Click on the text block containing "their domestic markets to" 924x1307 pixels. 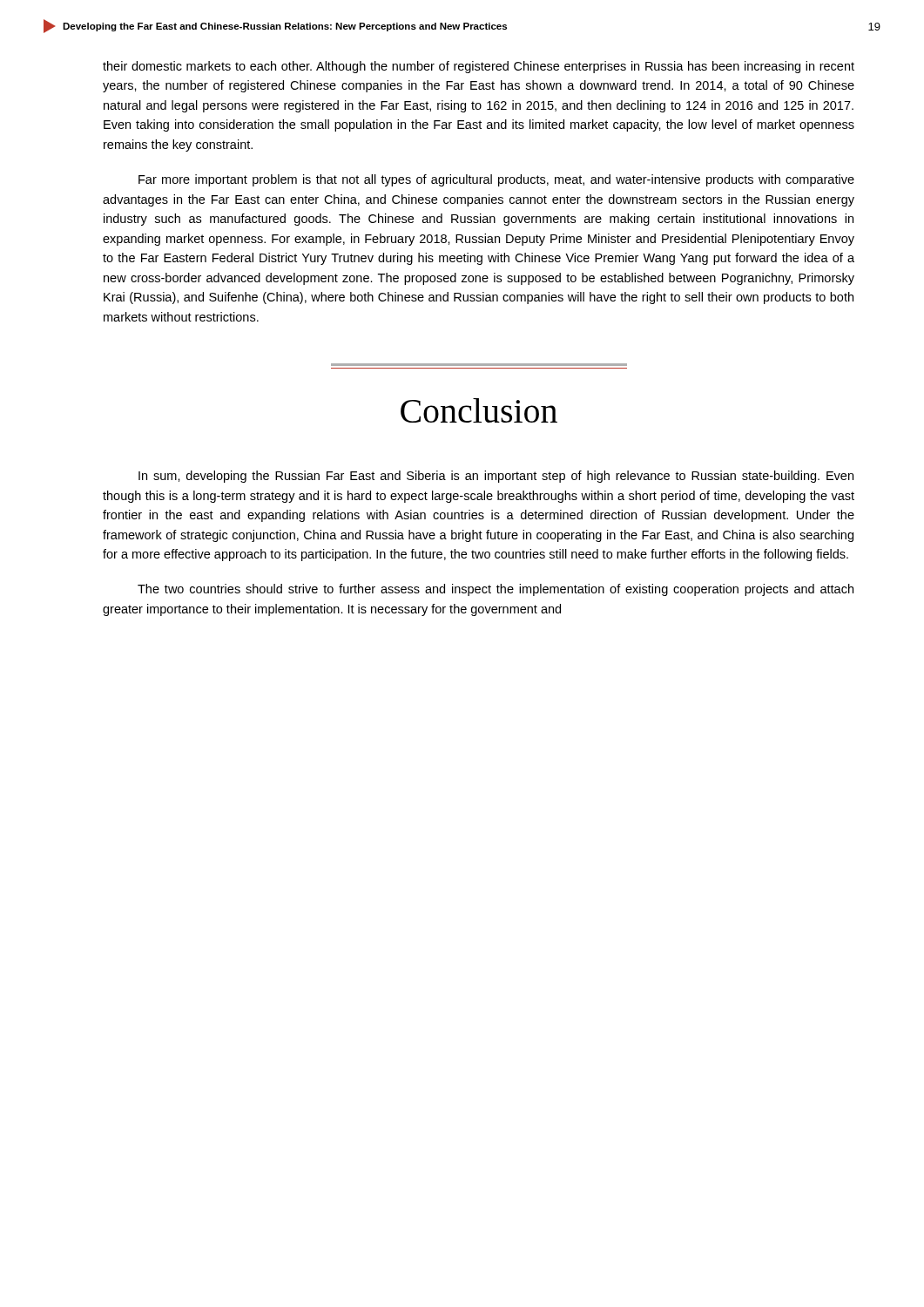(x=479, y=105)
